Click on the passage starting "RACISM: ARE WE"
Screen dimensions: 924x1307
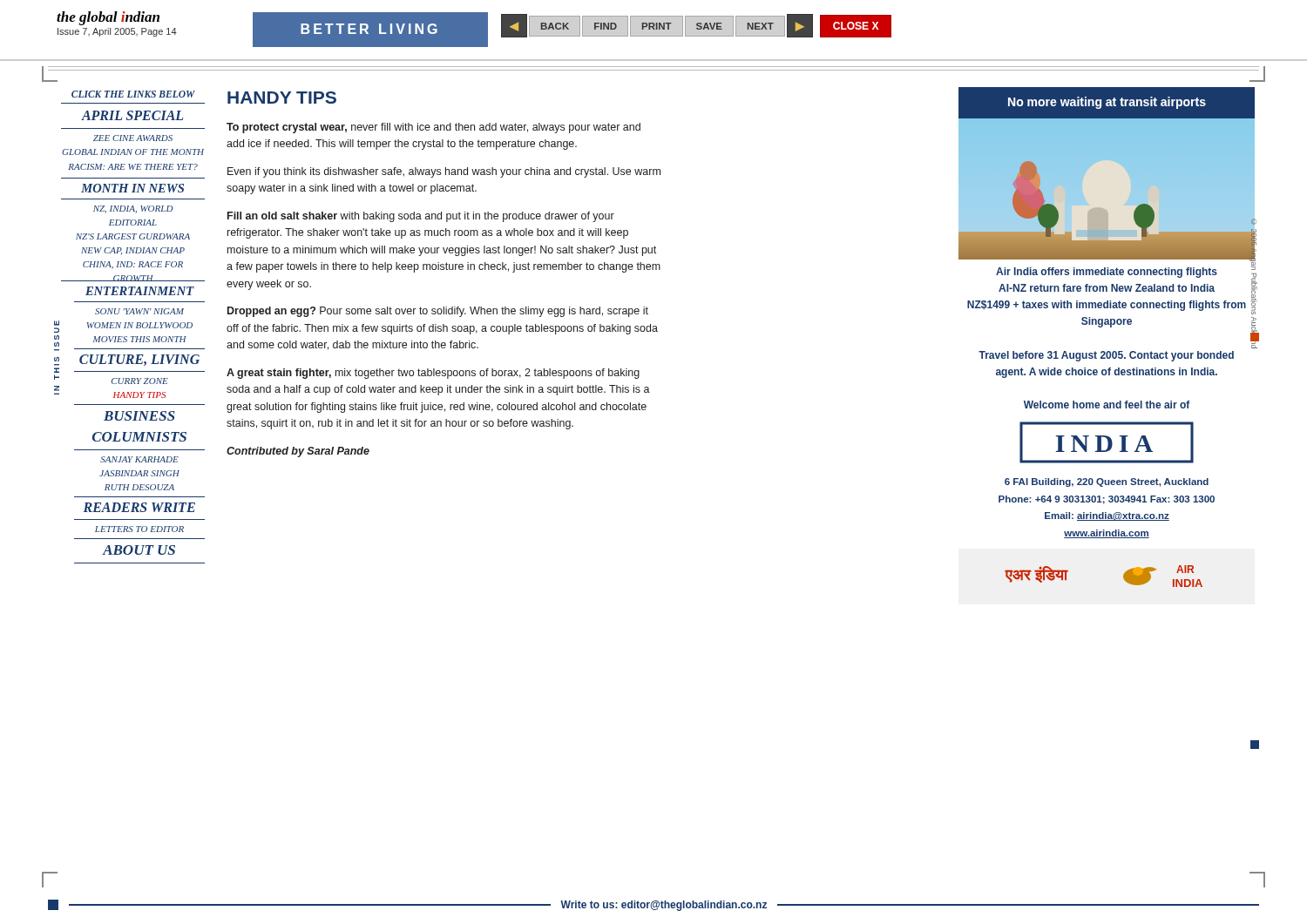[x=133, y=166]
